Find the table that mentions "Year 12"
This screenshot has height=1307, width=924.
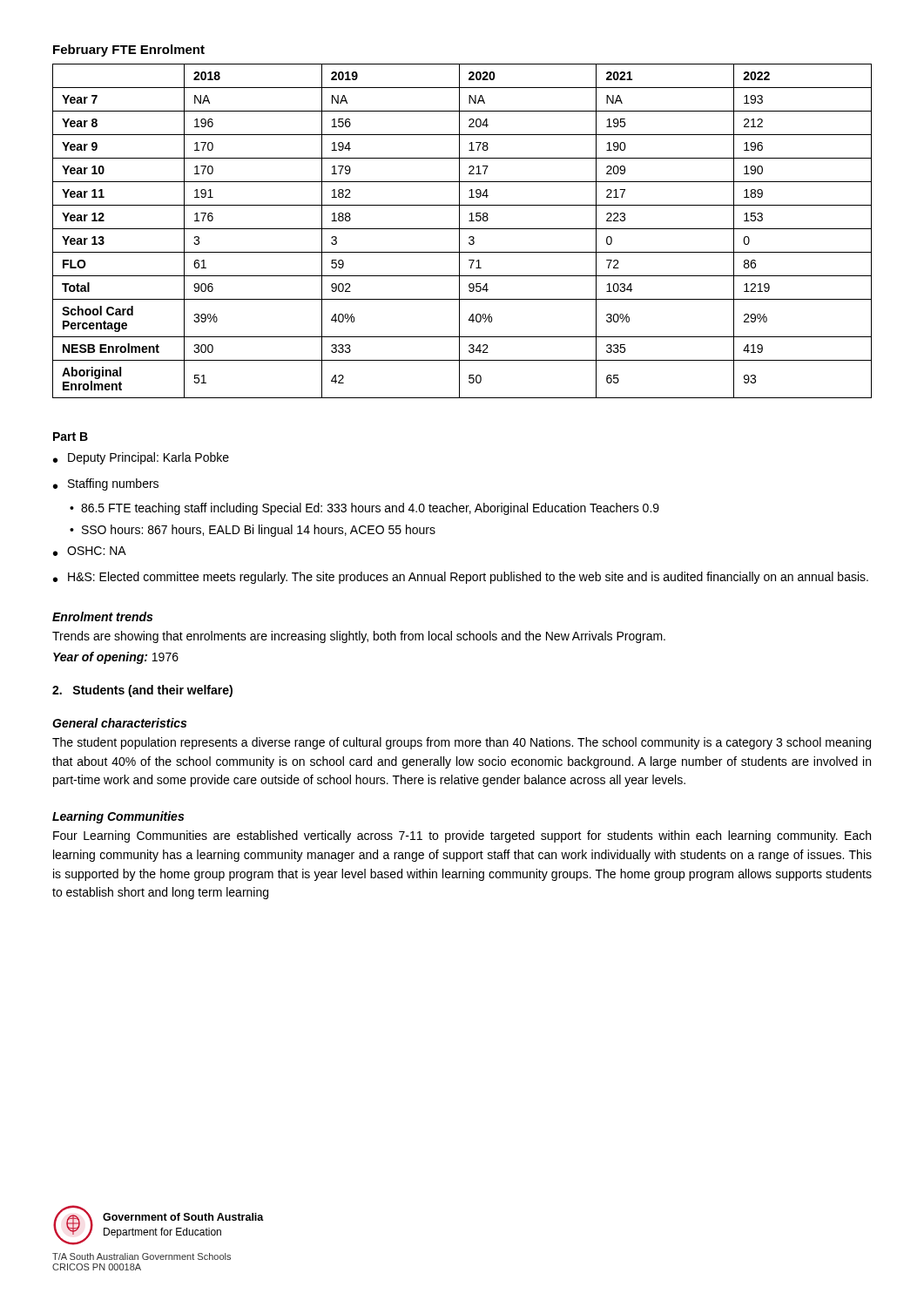click(462, 231)
